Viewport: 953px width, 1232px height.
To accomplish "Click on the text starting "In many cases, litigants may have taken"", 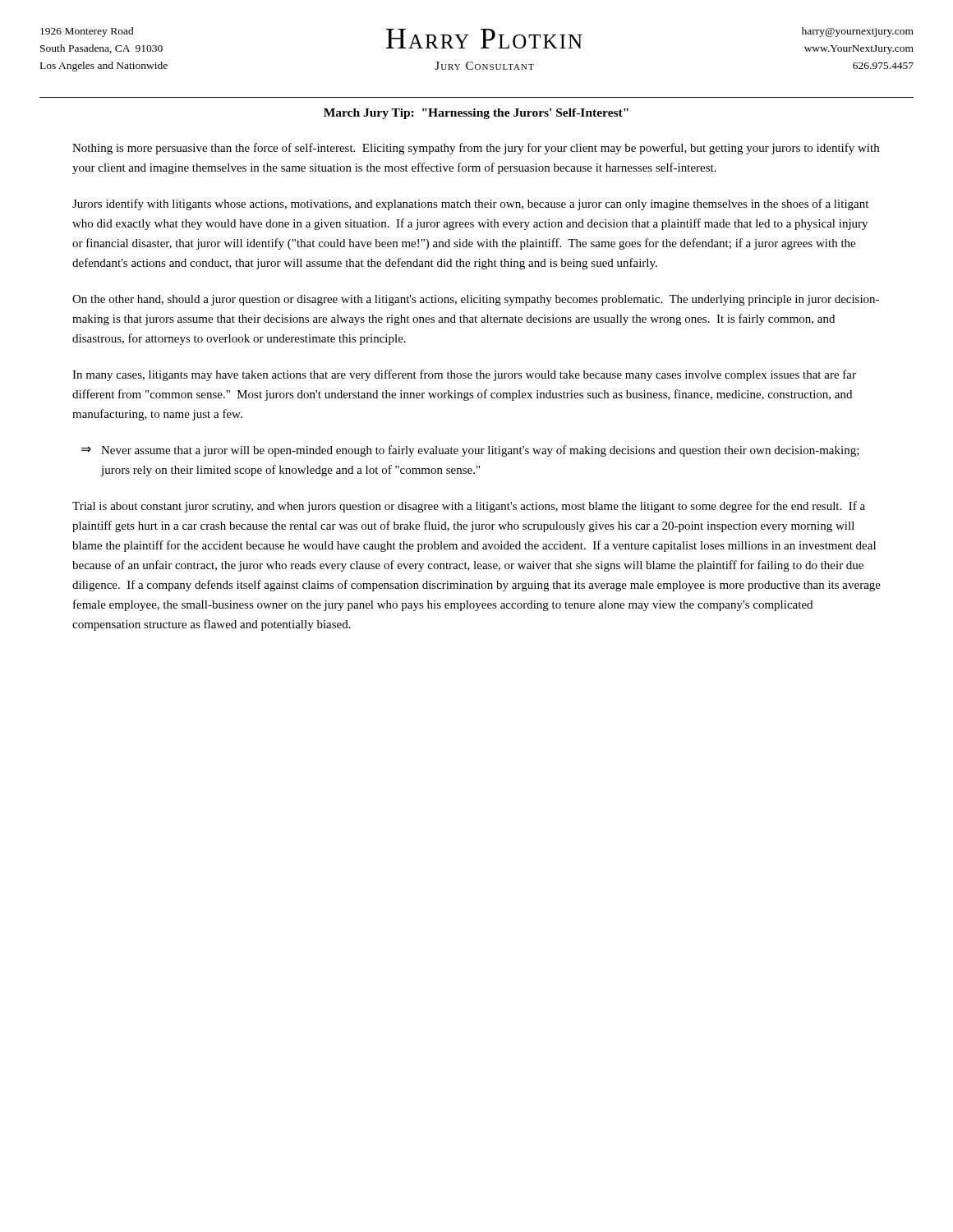I will [x=464, y=394].
